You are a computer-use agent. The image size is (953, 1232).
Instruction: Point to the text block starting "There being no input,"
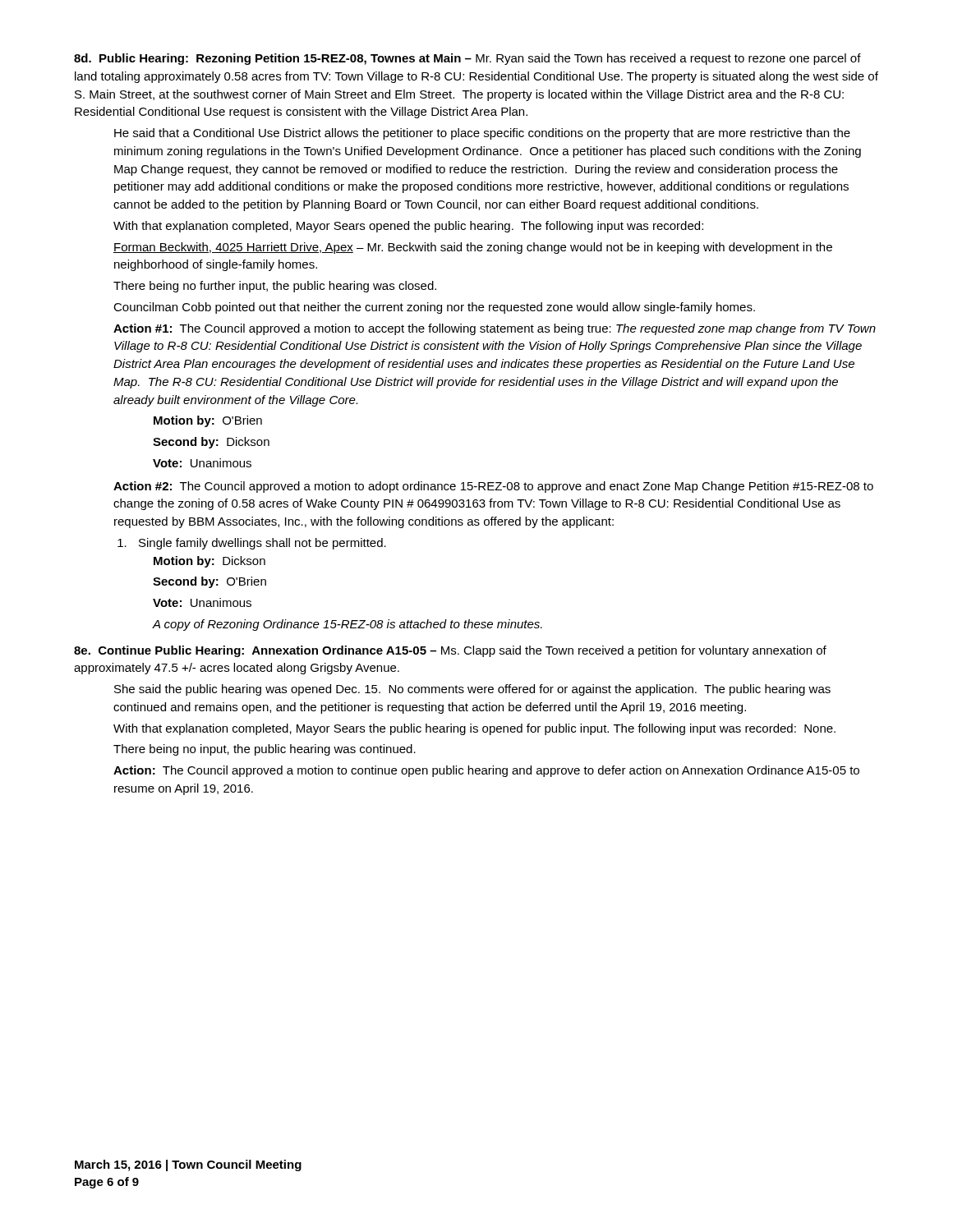(265, 750)
